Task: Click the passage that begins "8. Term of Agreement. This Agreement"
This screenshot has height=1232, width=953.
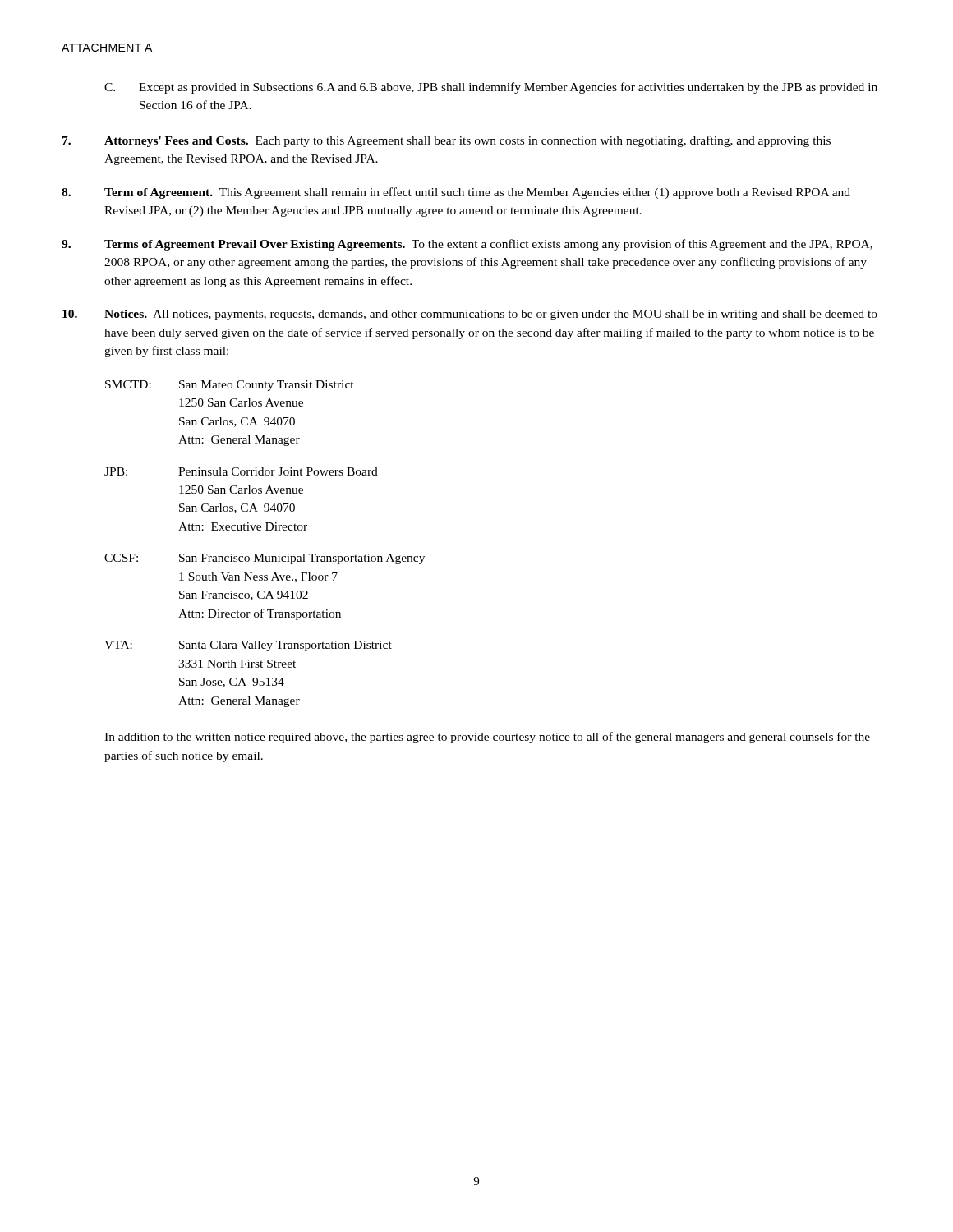Action: point(476,201)
